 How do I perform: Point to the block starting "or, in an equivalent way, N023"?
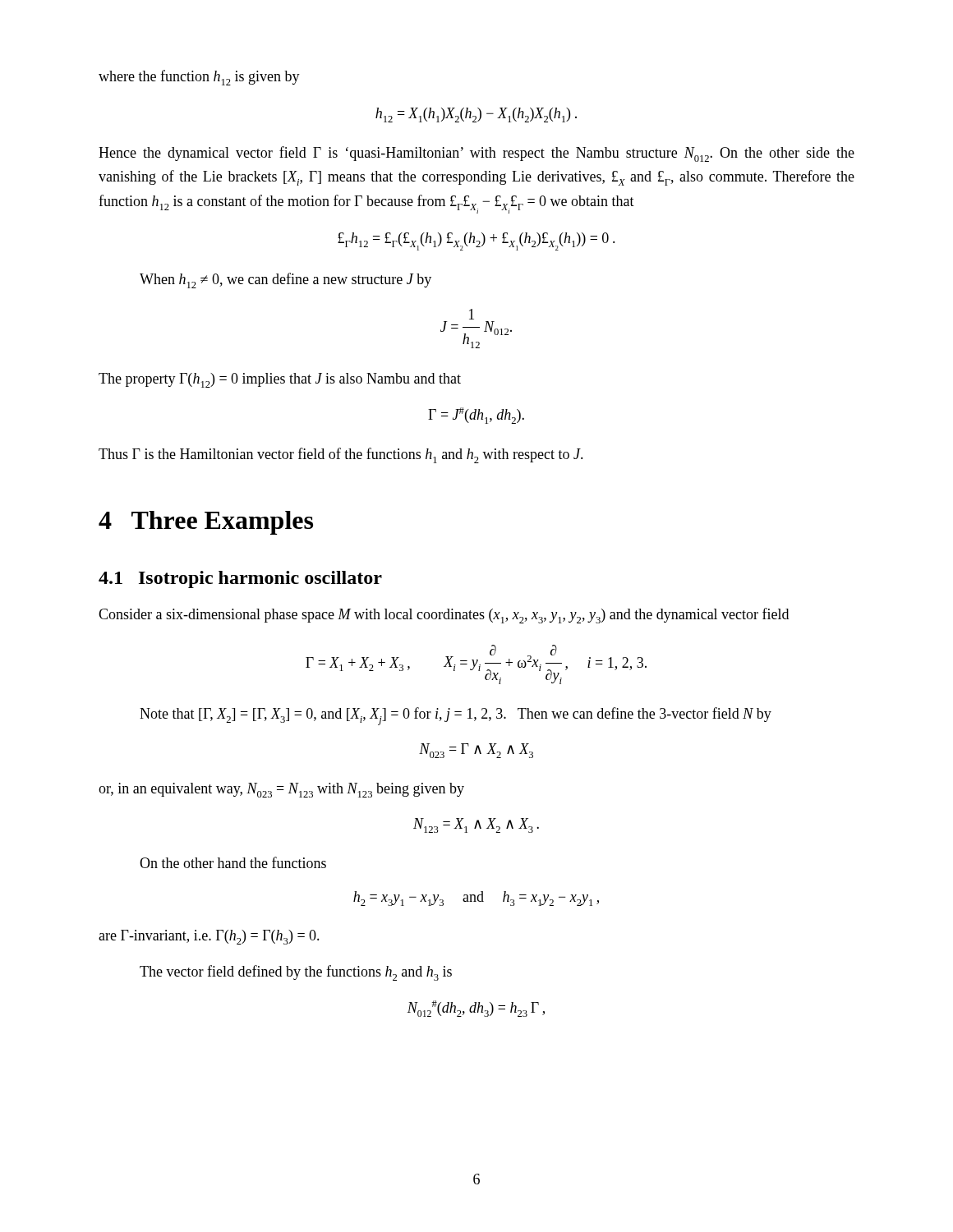point(281,790)
